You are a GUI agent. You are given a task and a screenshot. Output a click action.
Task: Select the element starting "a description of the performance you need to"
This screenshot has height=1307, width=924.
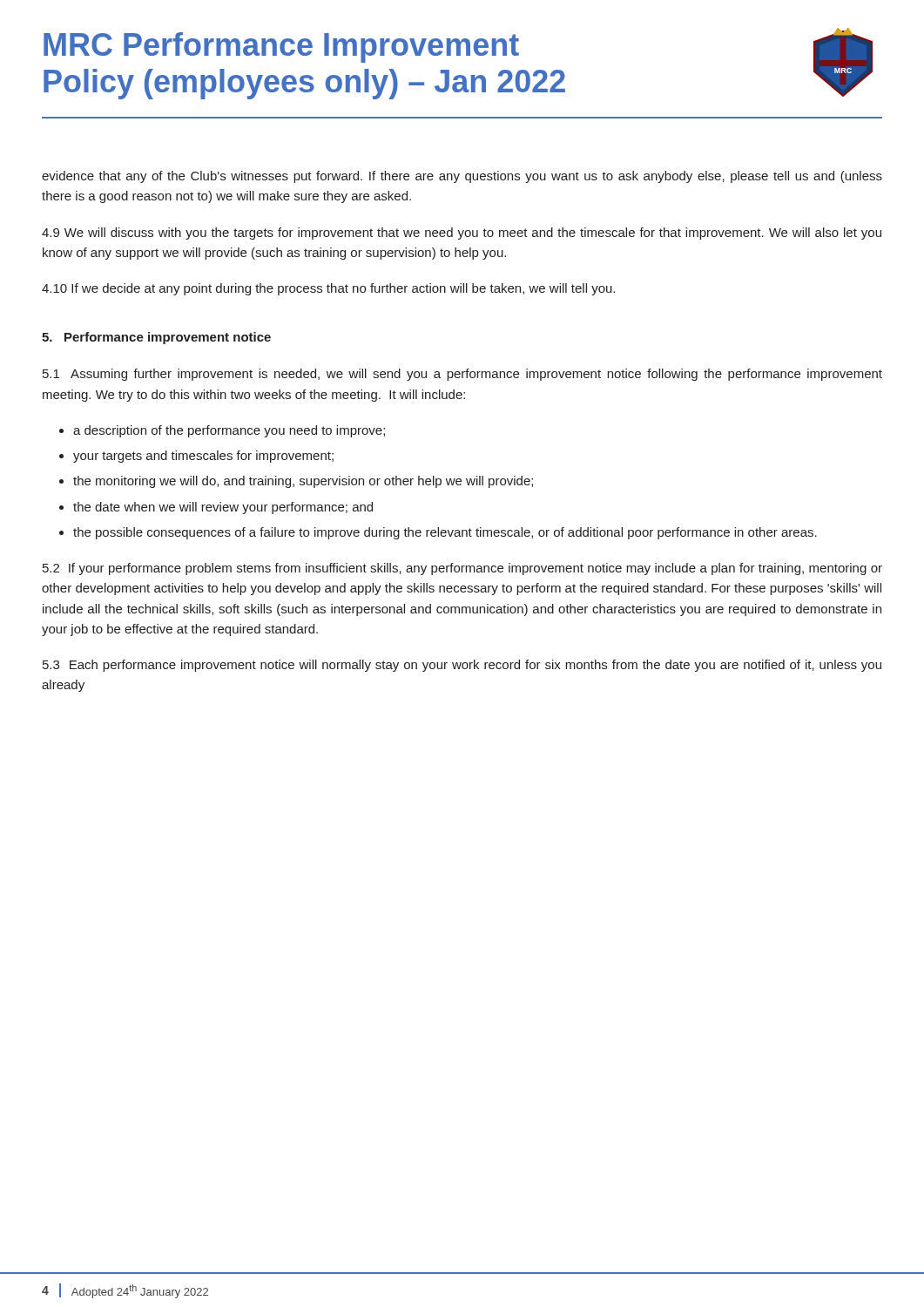pos(230,430)
